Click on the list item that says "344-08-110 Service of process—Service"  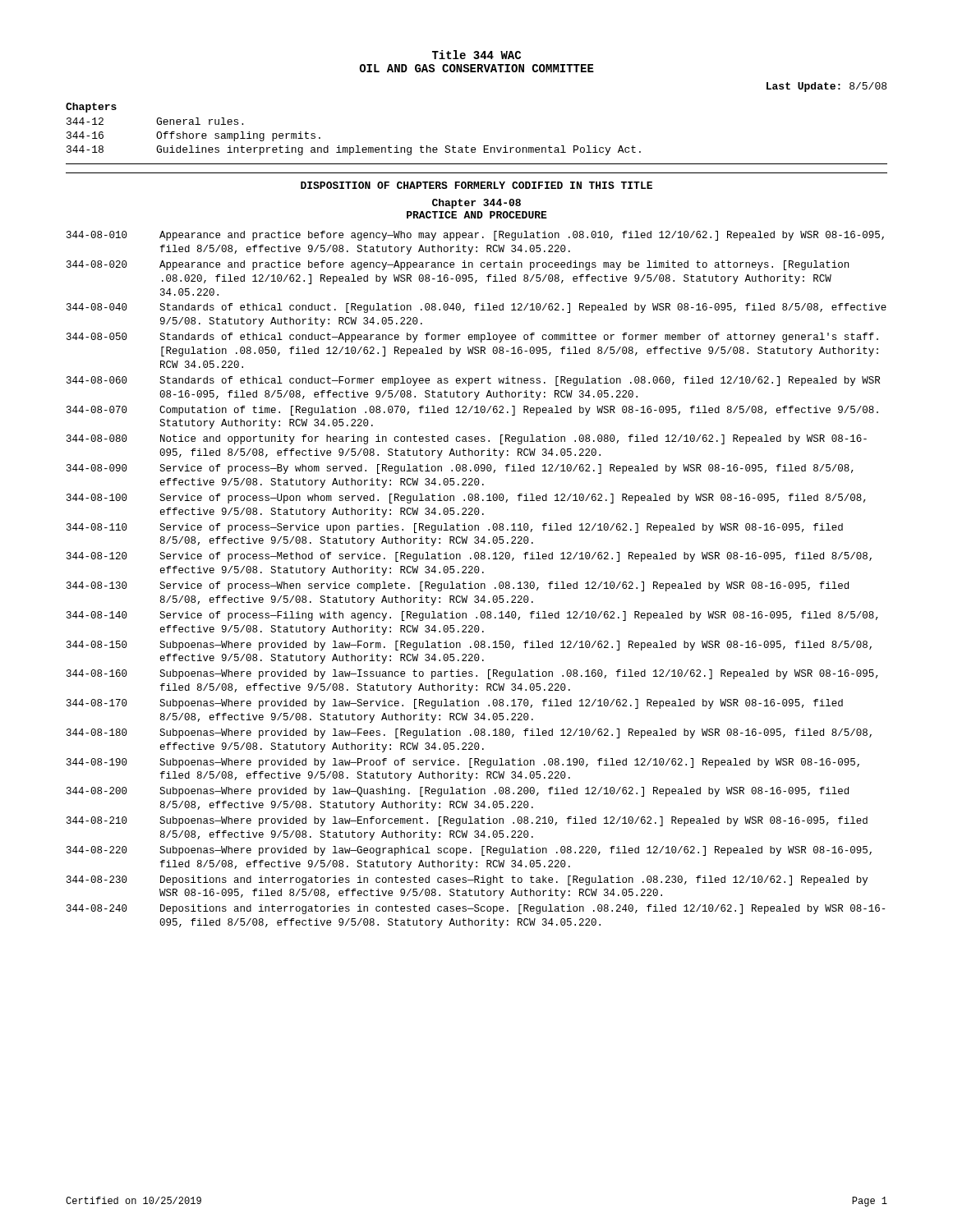[476, 535]
